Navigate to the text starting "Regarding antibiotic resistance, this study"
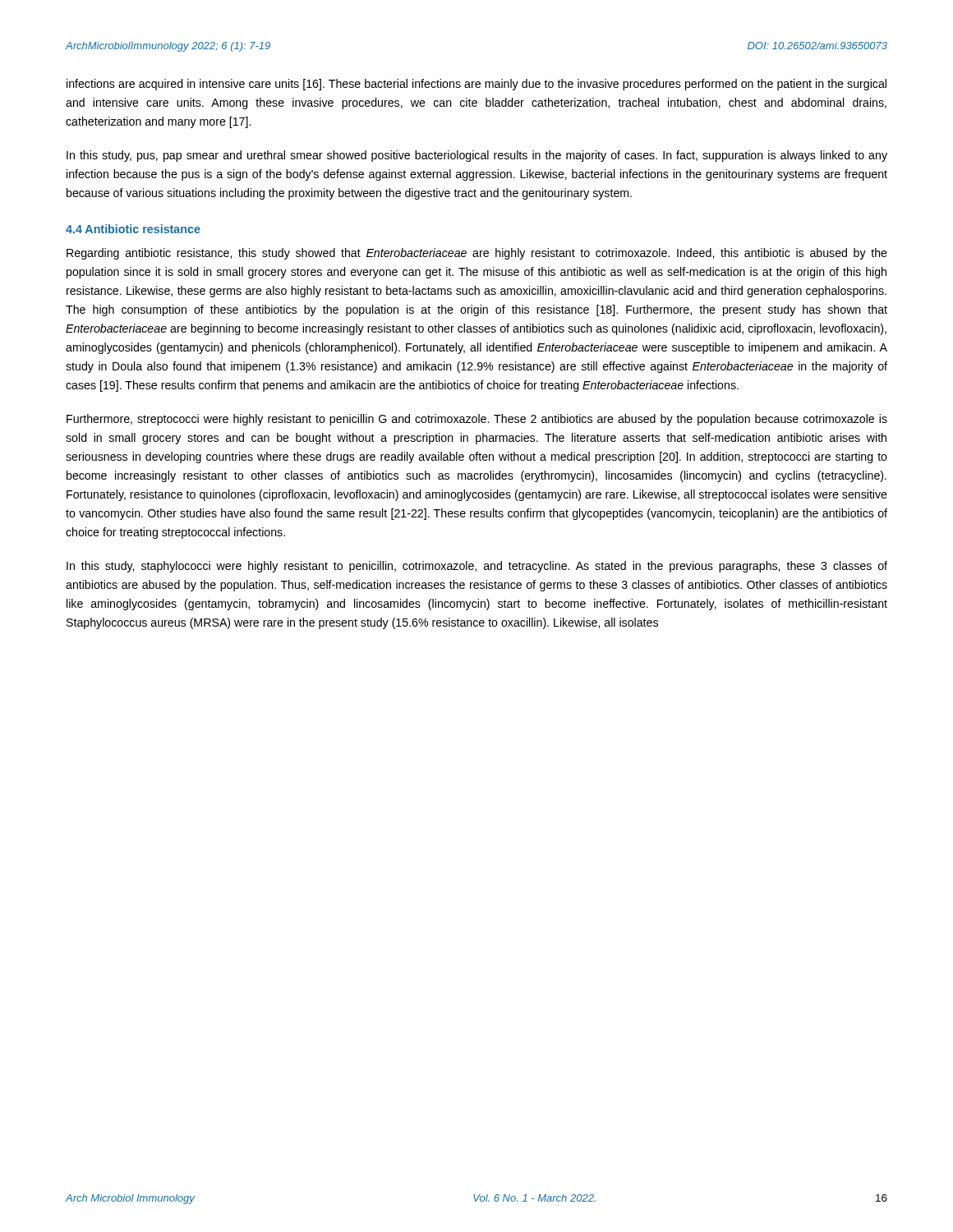Screen dimensions: 1232x953 pyautogui.click(x=476, y=319)
